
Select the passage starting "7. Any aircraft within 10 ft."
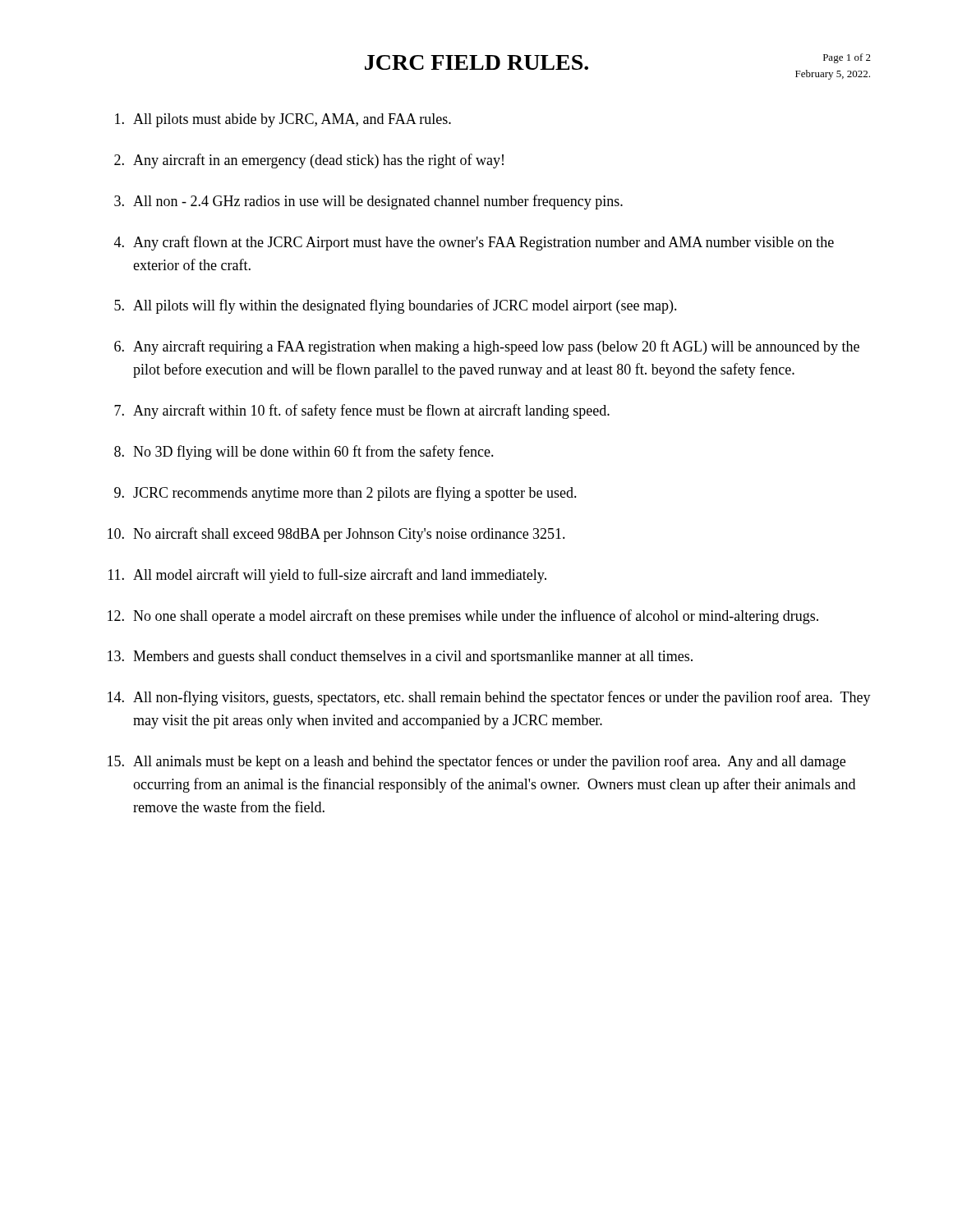point(476,412)
